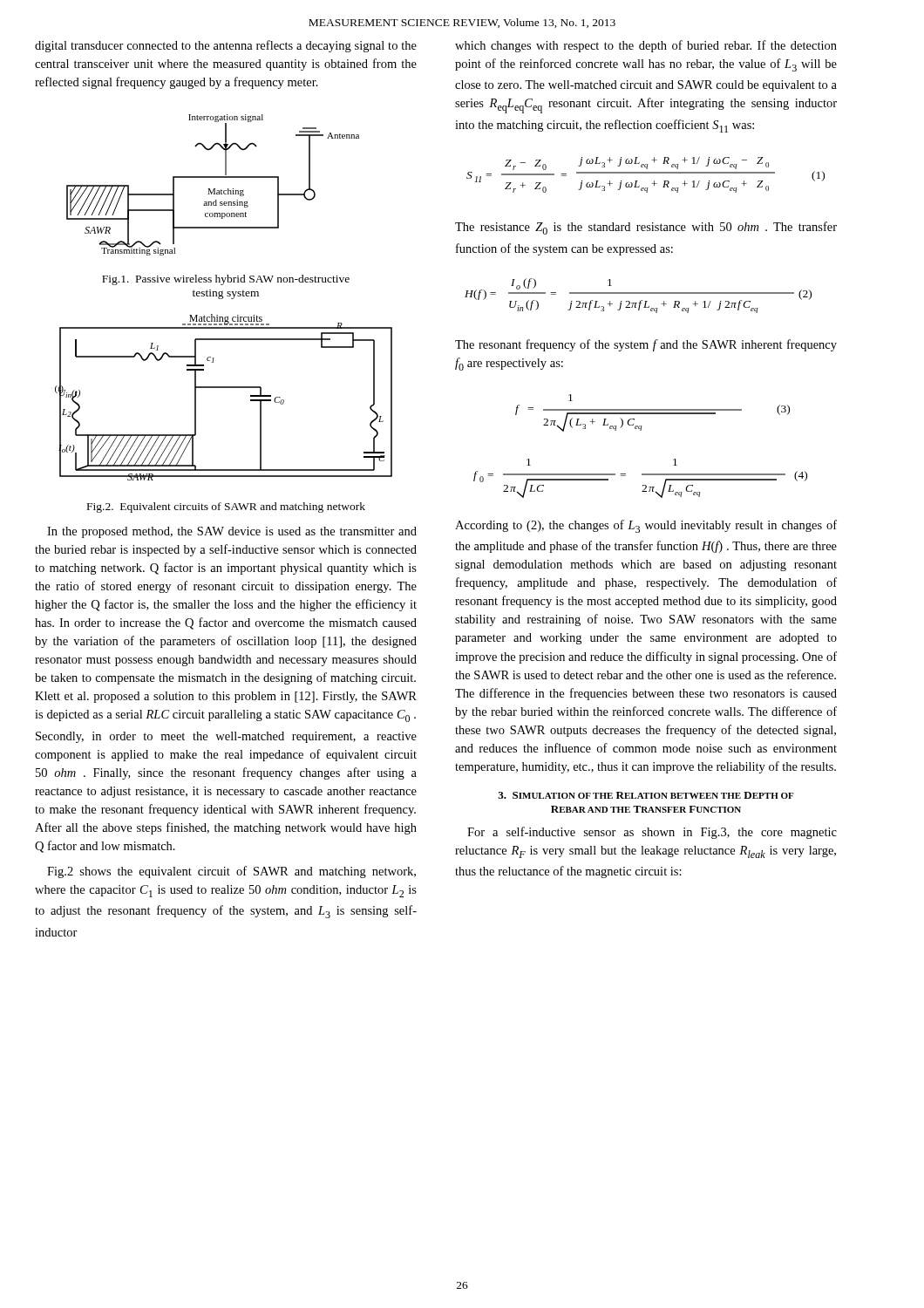924x1308 pixels.
Task: Navigate to the region starting "For a self-inductive sensor as shown"
Action: tap(646, 852)
